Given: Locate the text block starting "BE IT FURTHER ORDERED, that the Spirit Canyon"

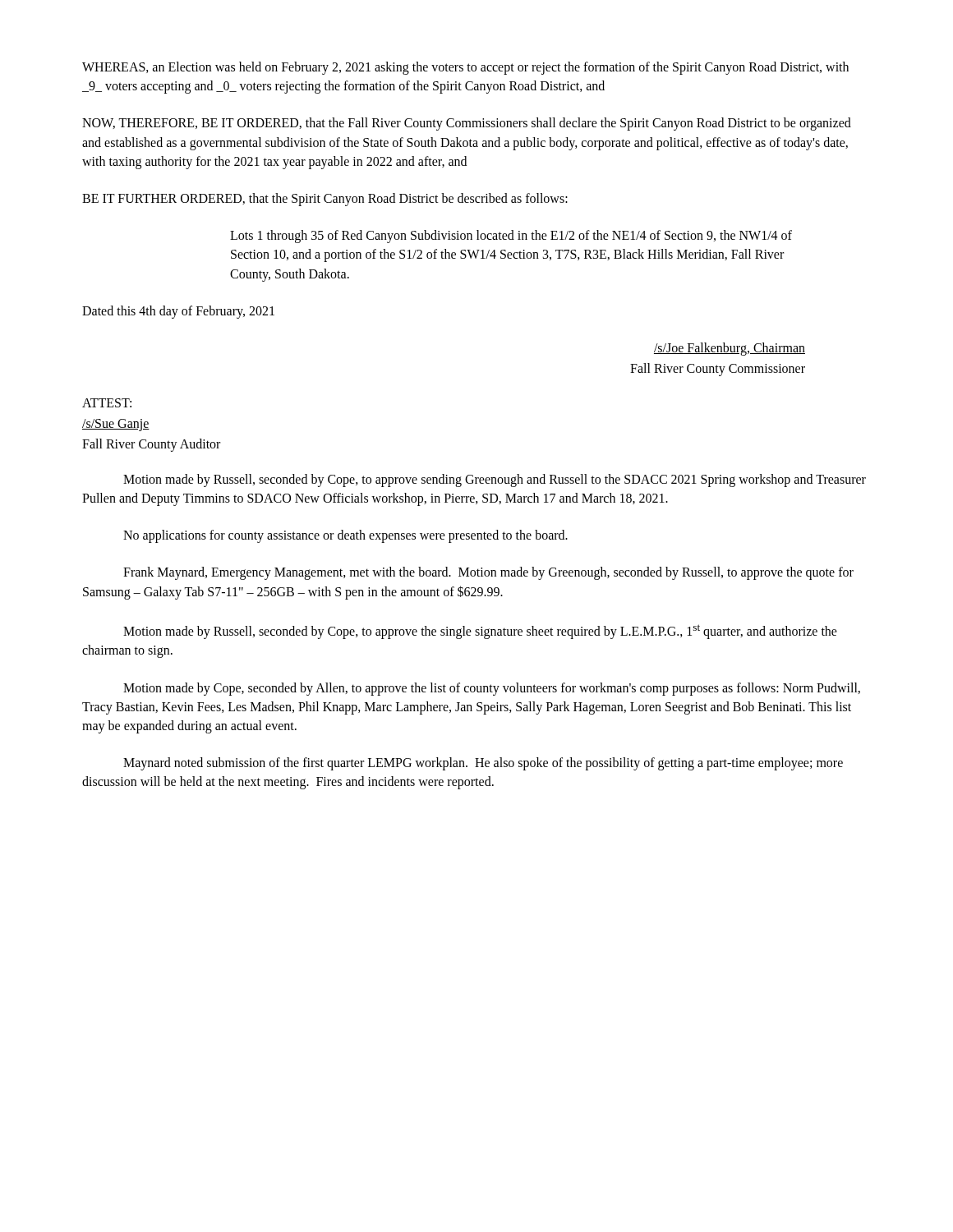Looking at the screenshot, I should point(325,198).
